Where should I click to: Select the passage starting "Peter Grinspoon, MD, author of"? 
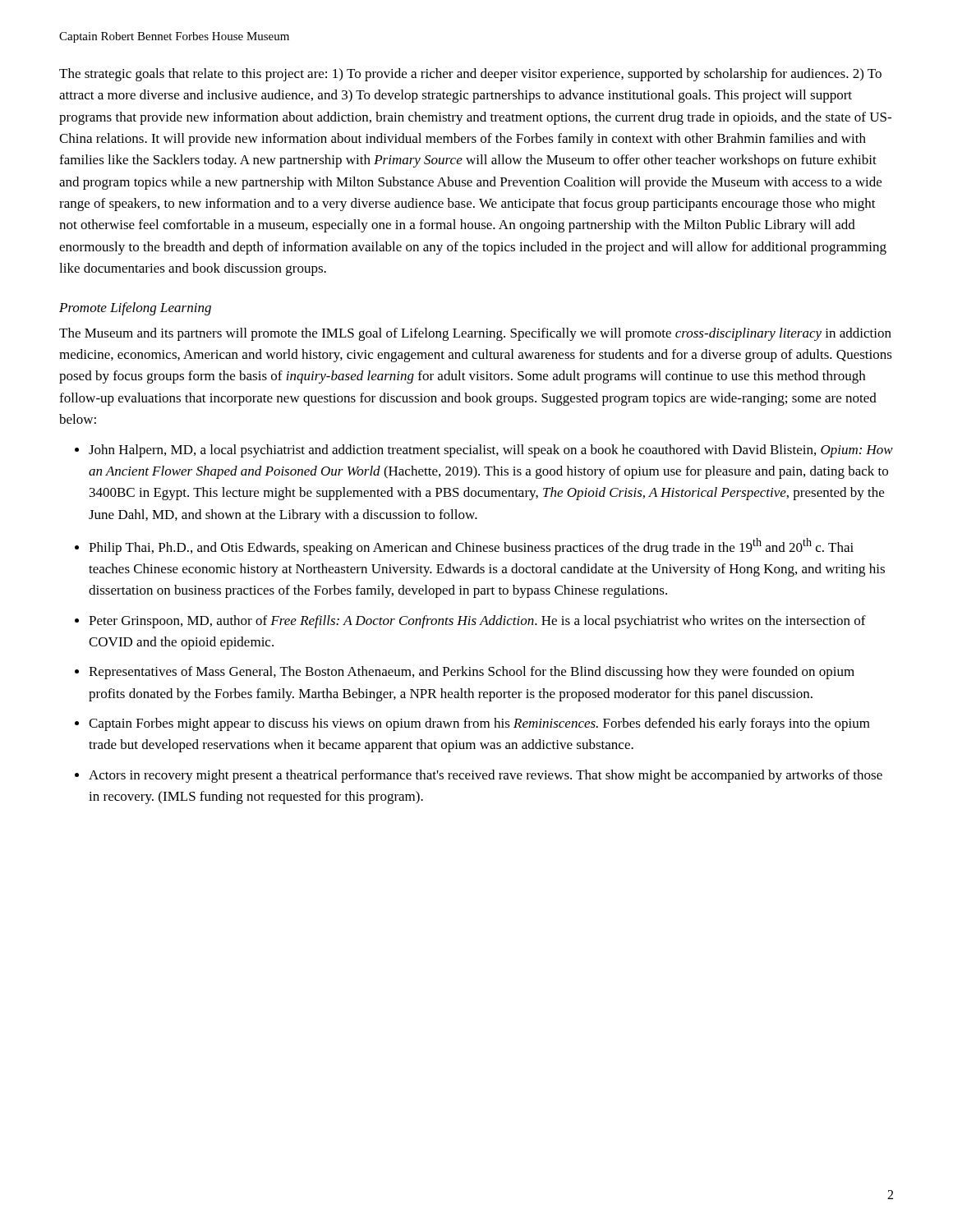point(491,632)
